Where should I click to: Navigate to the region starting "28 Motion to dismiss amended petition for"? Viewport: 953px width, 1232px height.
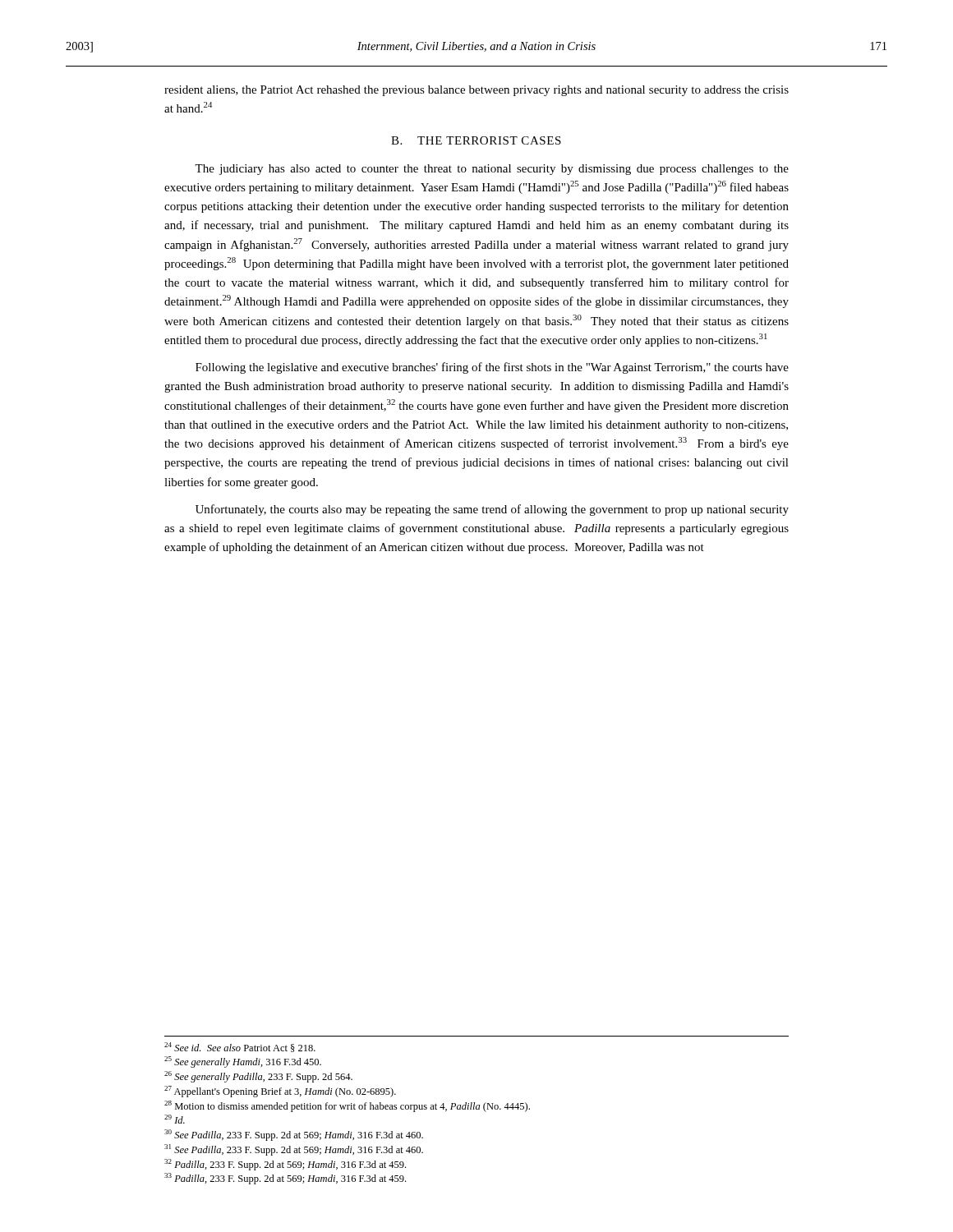[347, 1105]
